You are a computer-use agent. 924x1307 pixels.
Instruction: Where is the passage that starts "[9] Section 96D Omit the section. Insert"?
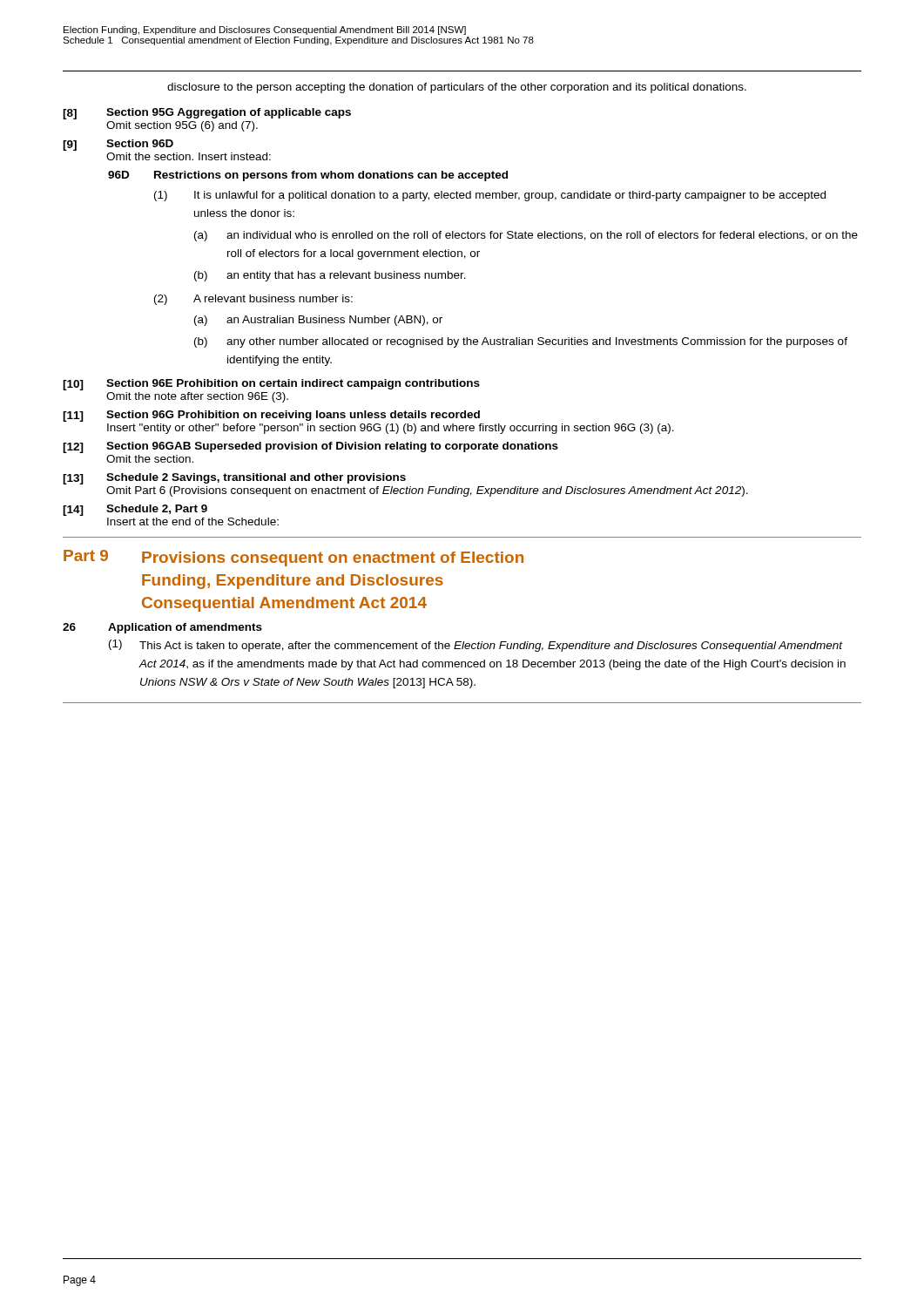tap(118, 145)
